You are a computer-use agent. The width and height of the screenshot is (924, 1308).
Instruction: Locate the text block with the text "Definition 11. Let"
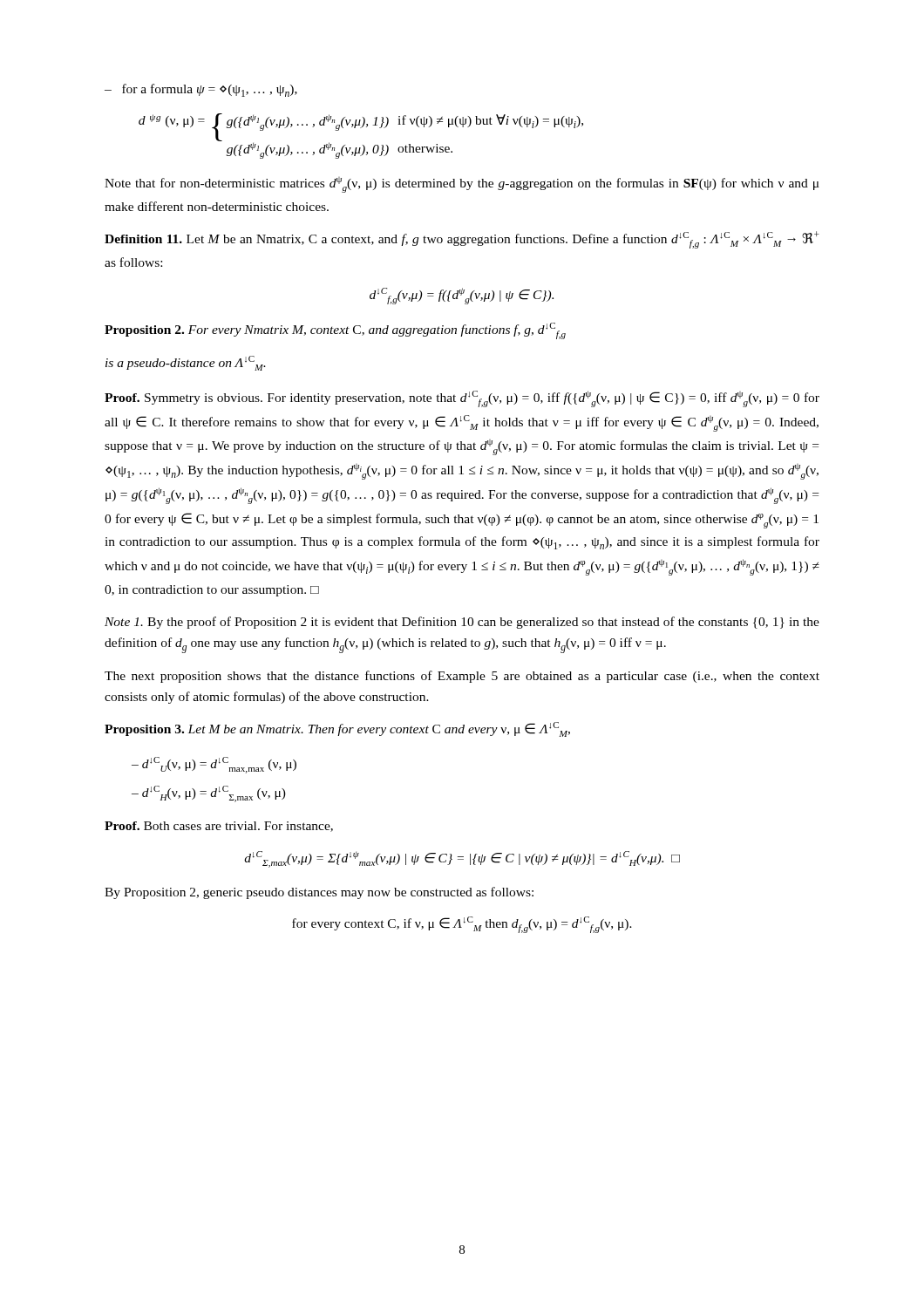462,250
